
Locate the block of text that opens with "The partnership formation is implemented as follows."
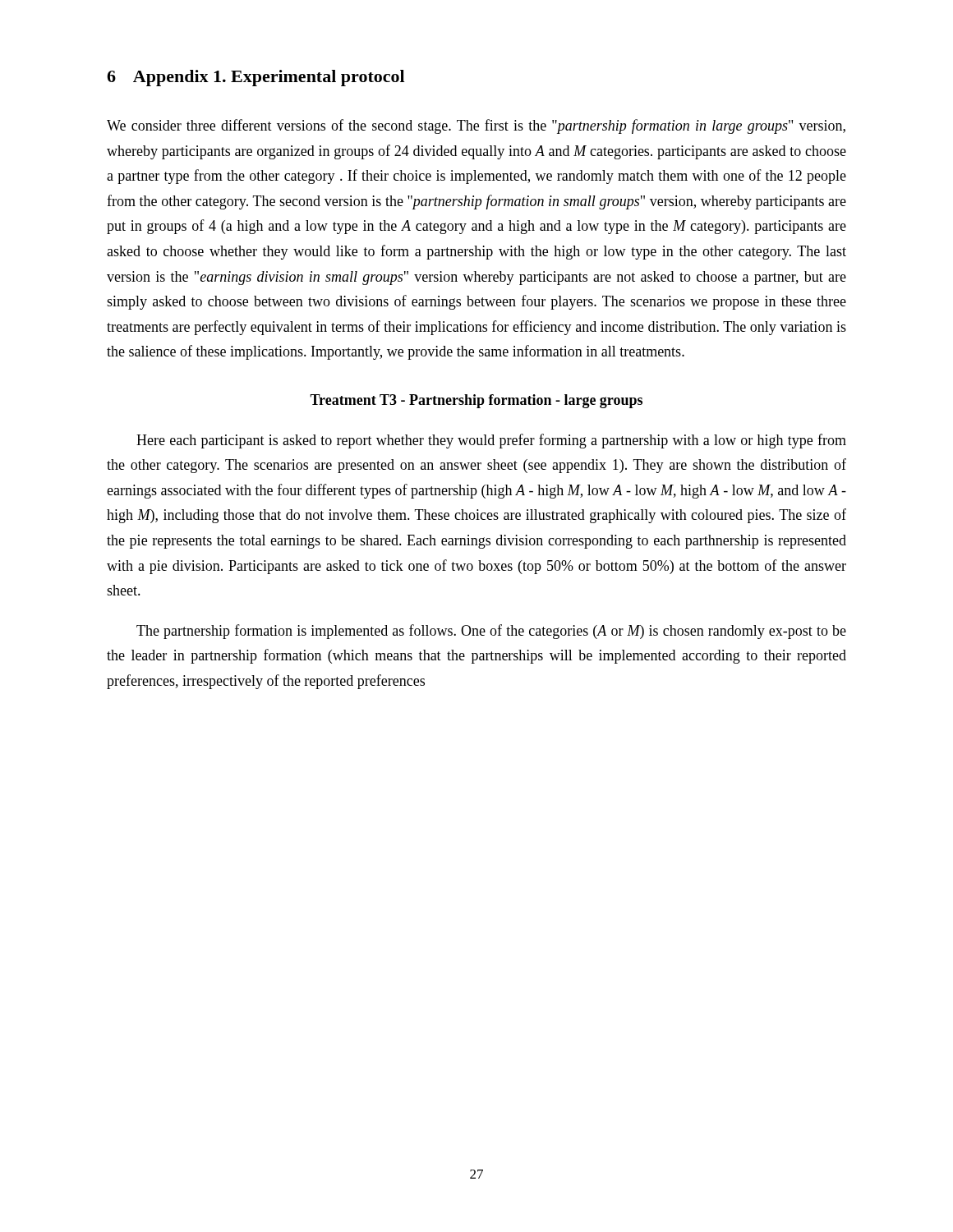coord(476,656)
